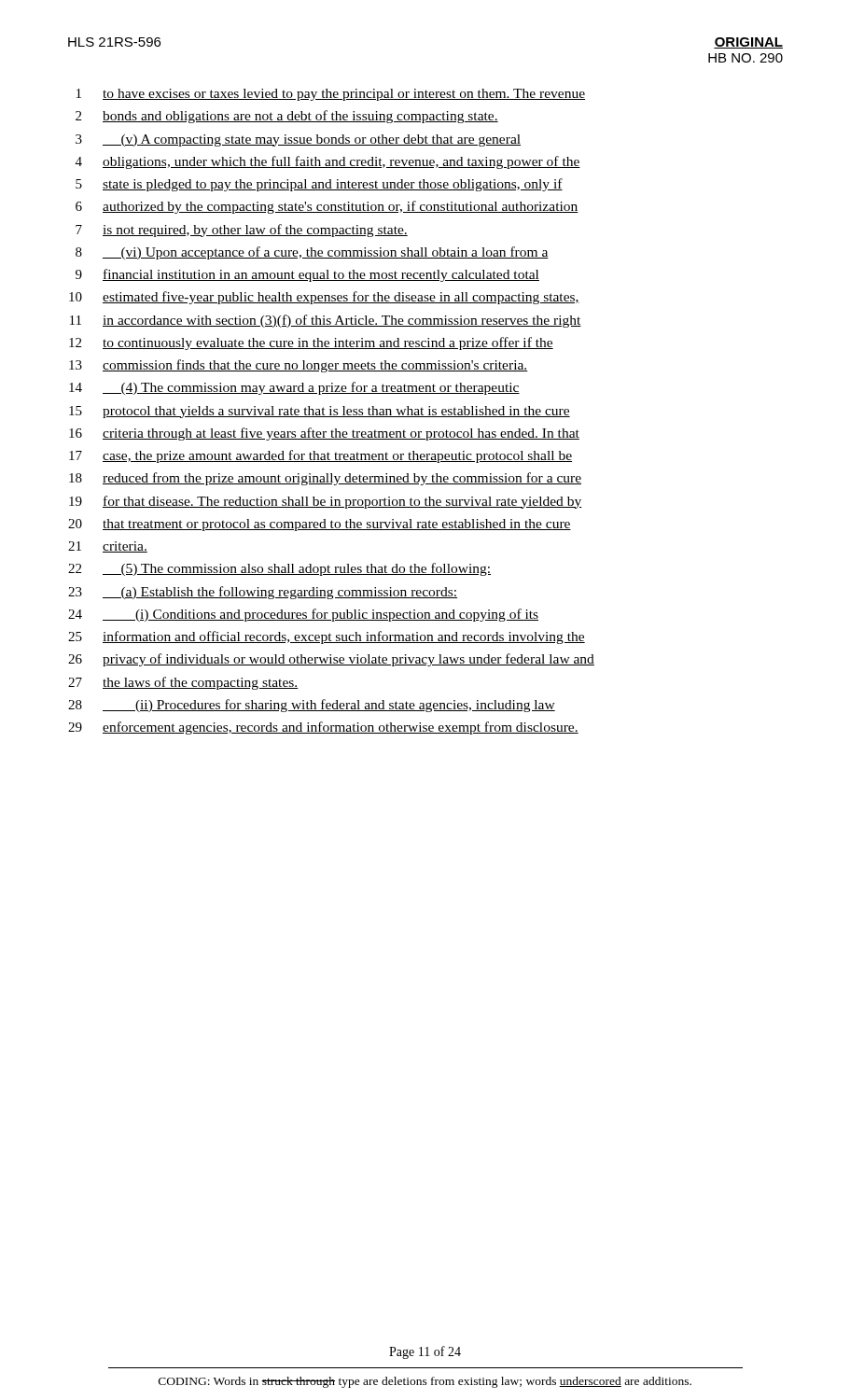Locate the list item that reads "20 that treatment or protocol as compared to"
This screenshot has height=1400, width=850.
425,523
